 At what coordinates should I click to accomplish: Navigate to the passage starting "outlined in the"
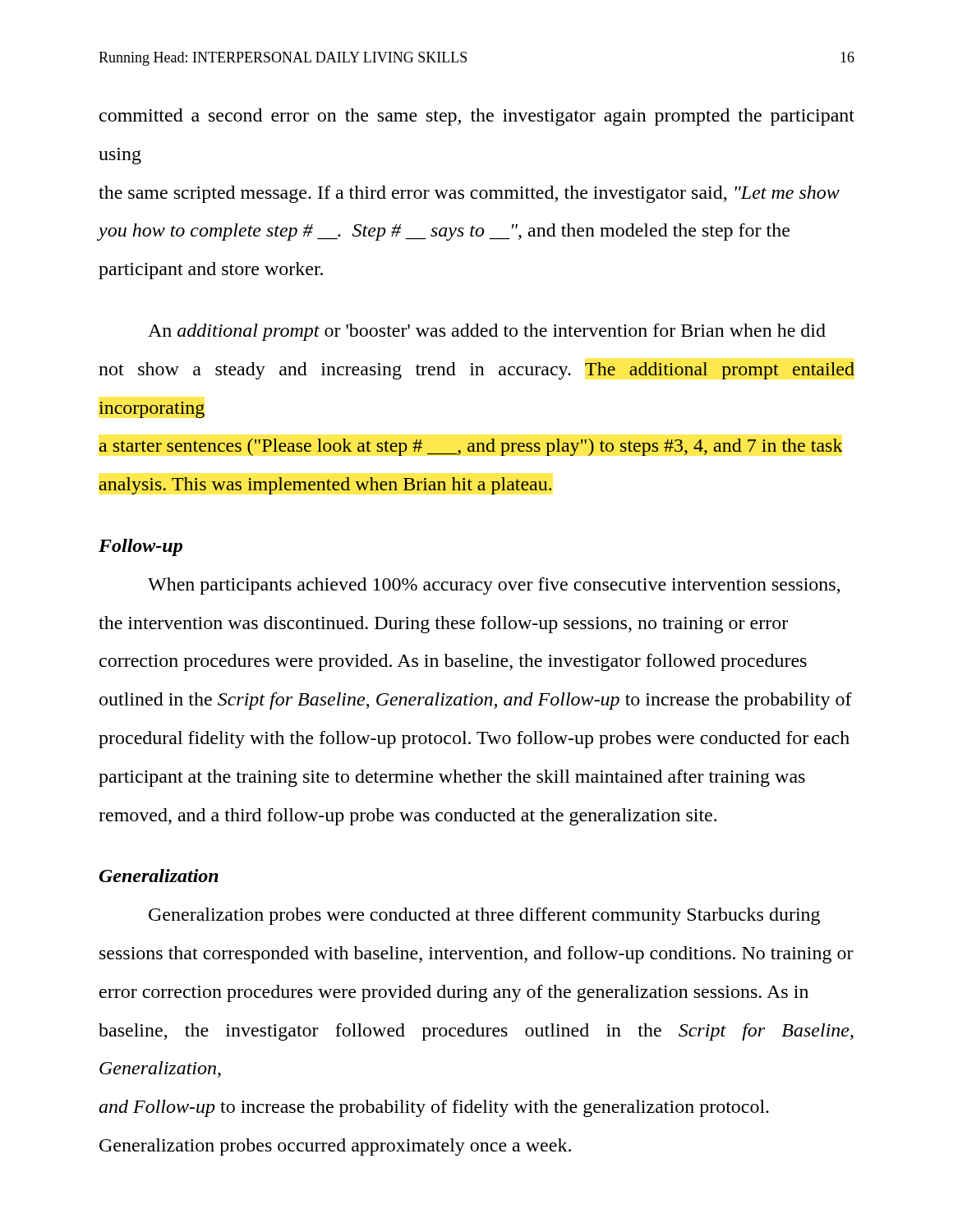475,699
